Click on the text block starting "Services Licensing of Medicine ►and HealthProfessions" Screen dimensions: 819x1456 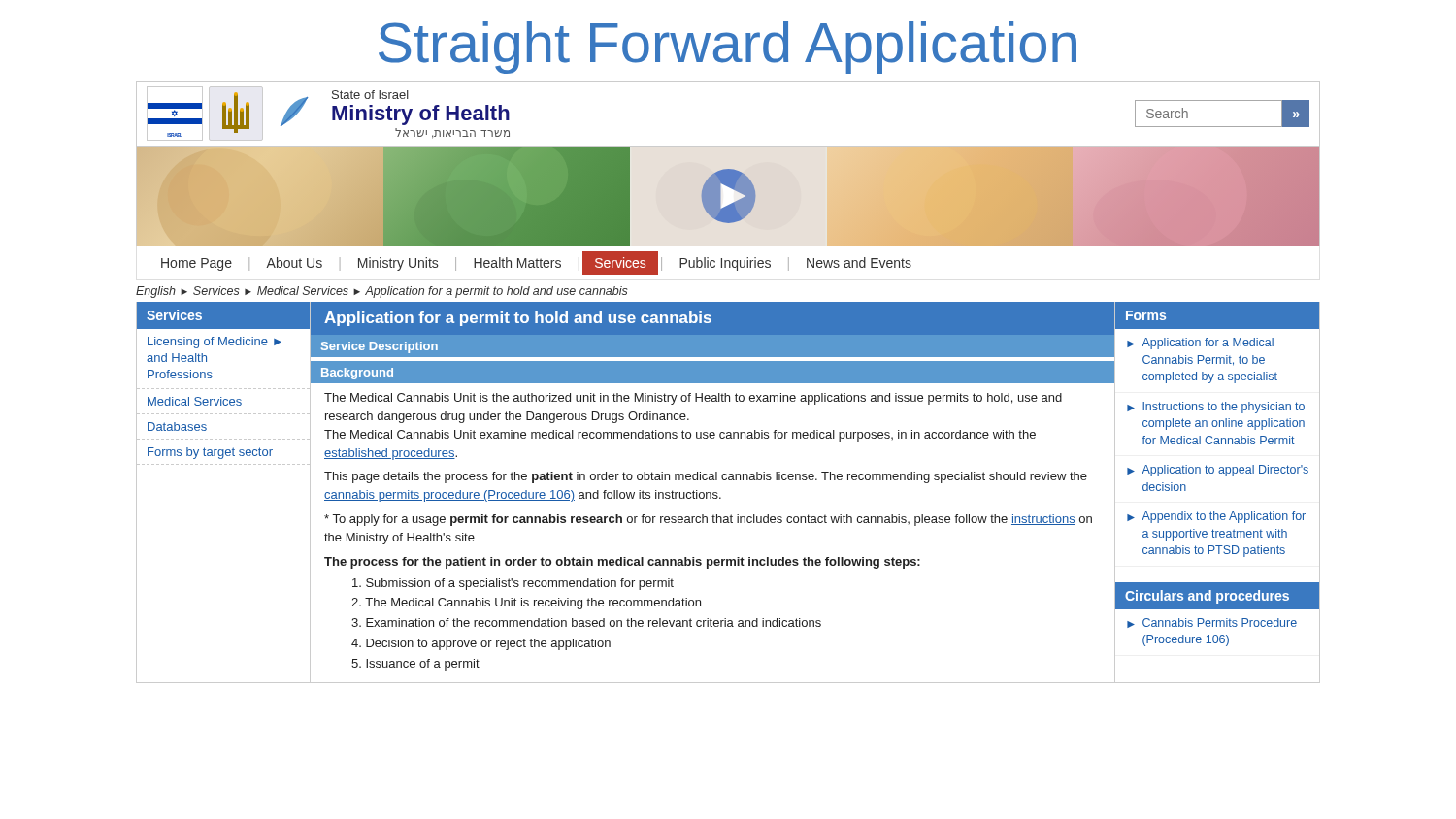pos(223,383)
